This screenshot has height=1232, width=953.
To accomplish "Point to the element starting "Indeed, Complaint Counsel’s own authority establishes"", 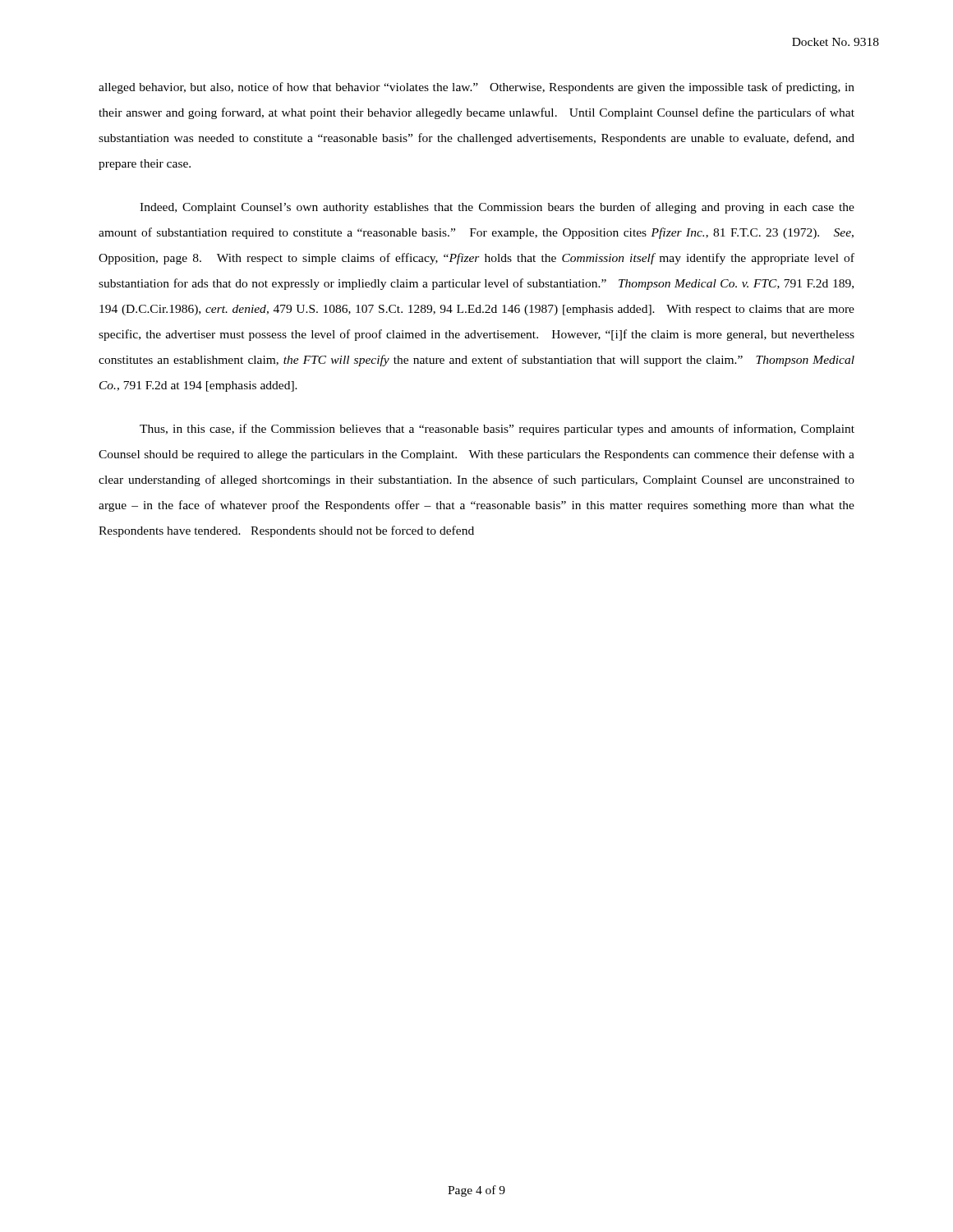I will [476, 296].
